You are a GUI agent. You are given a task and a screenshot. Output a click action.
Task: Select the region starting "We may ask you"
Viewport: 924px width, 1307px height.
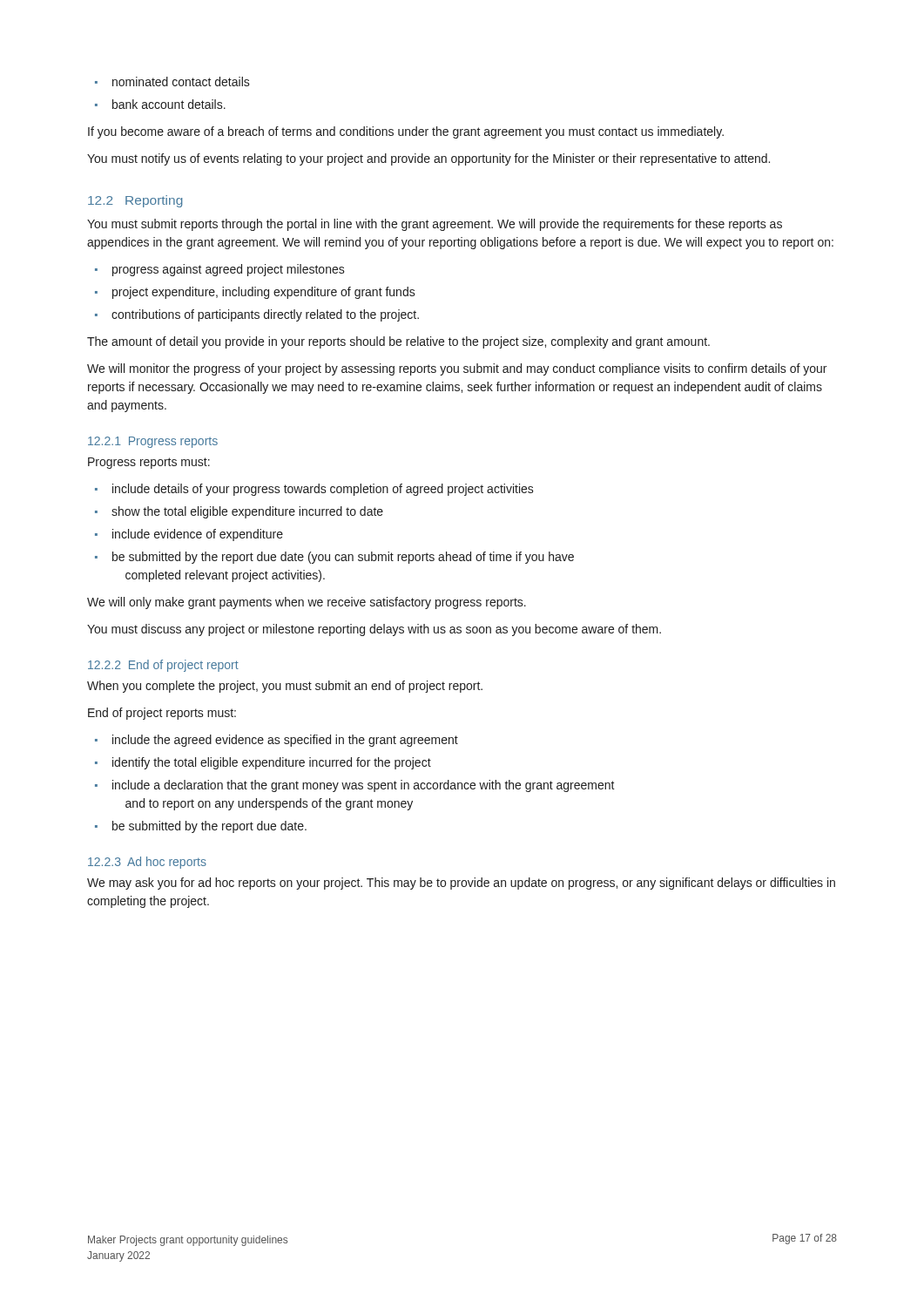462,892
